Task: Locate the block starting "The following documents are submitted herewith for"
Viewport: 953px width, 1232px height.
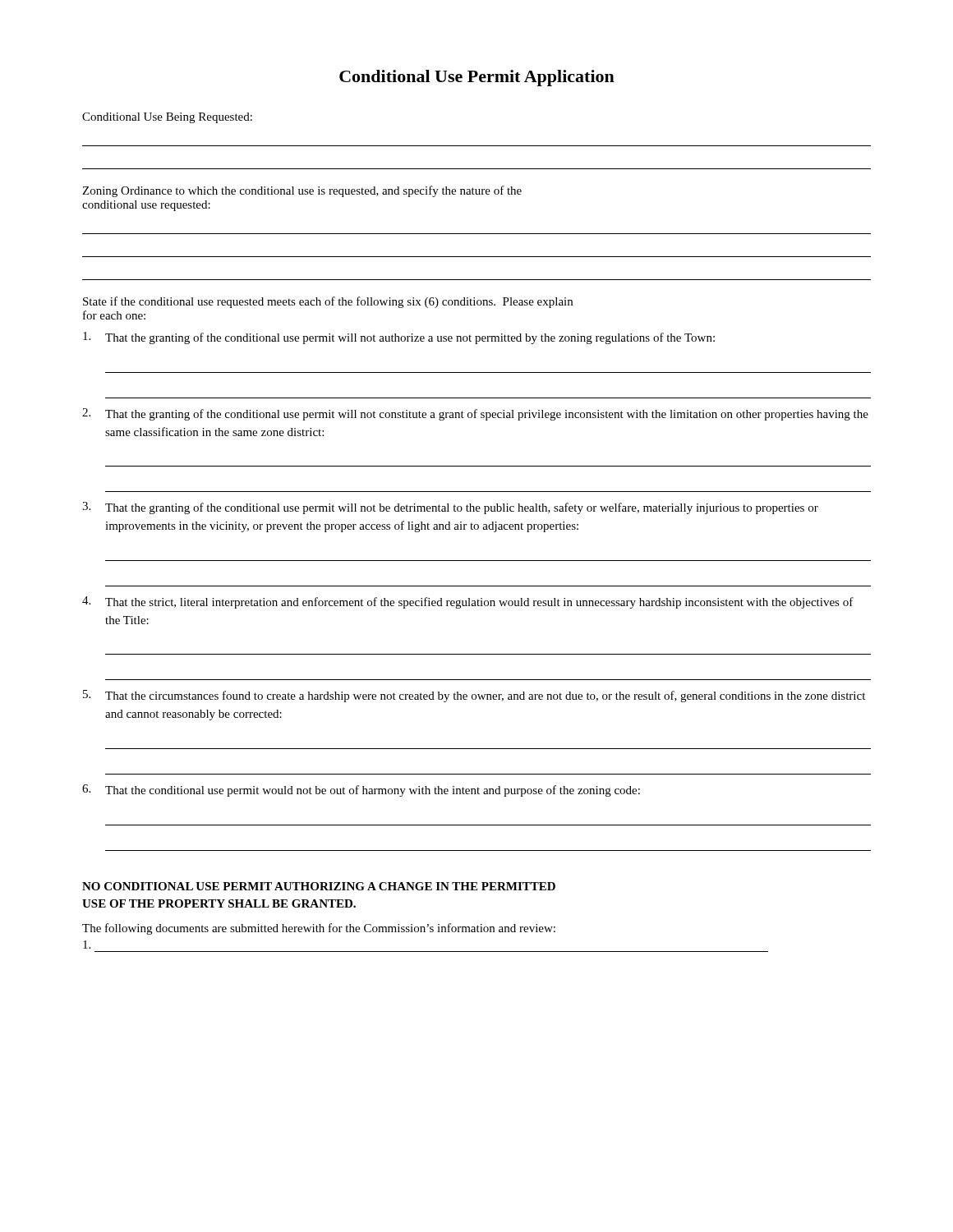Action: (x=319, y=928)
